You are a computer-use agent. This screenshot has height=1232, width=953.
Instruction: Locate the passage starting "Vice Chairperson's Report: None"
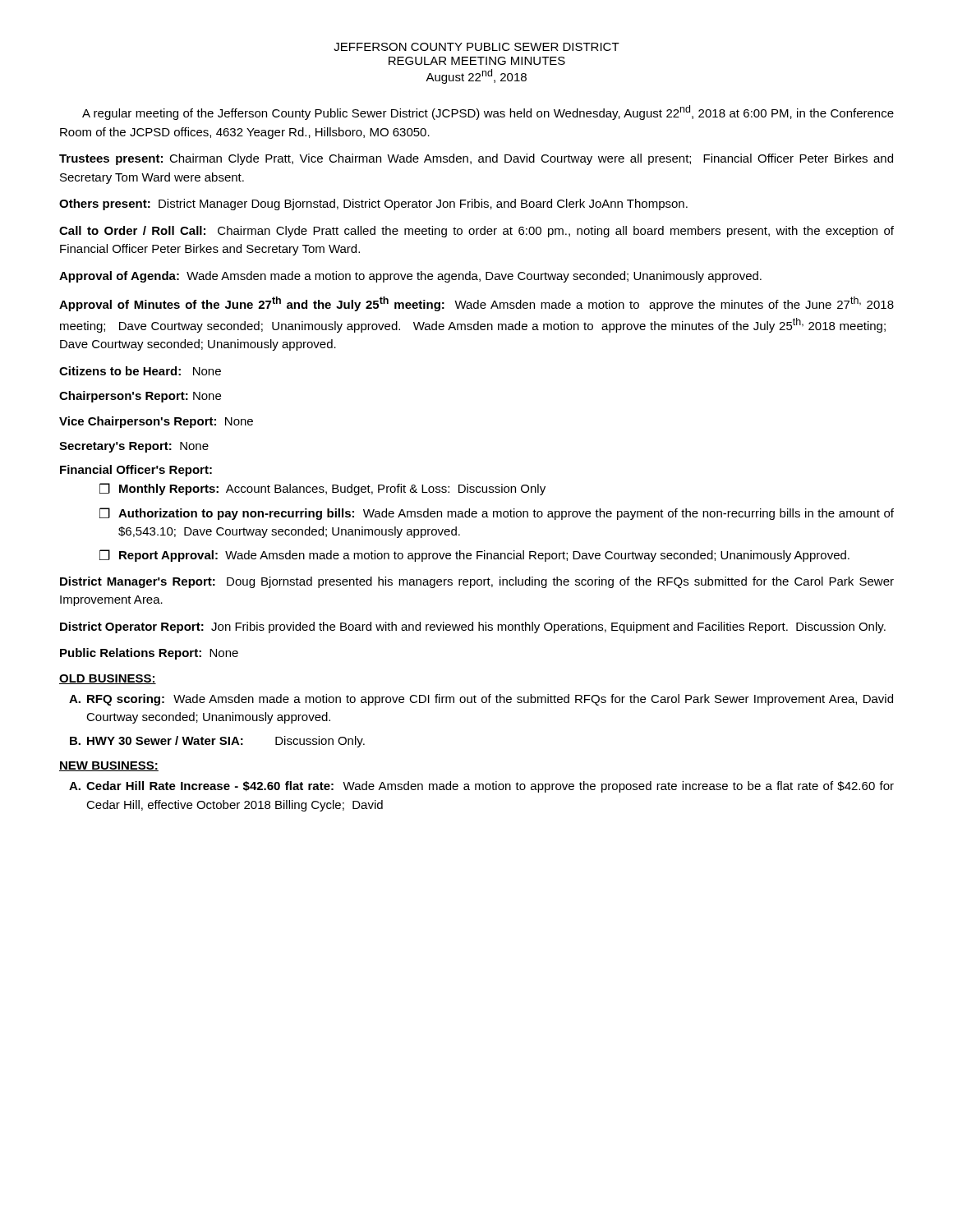point(156,421)
